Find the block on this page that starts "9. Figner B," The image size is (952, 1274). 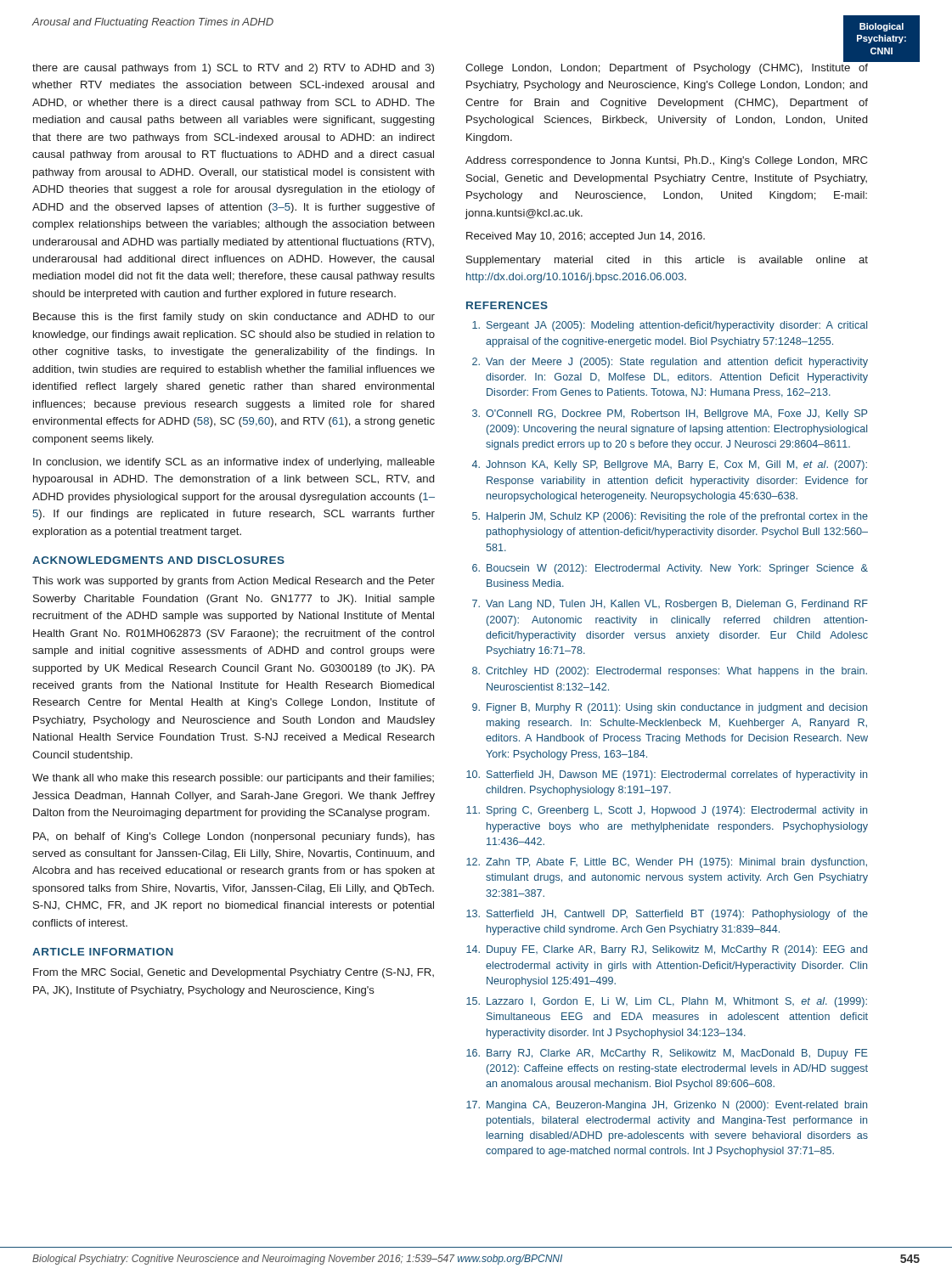pos(667,731)
